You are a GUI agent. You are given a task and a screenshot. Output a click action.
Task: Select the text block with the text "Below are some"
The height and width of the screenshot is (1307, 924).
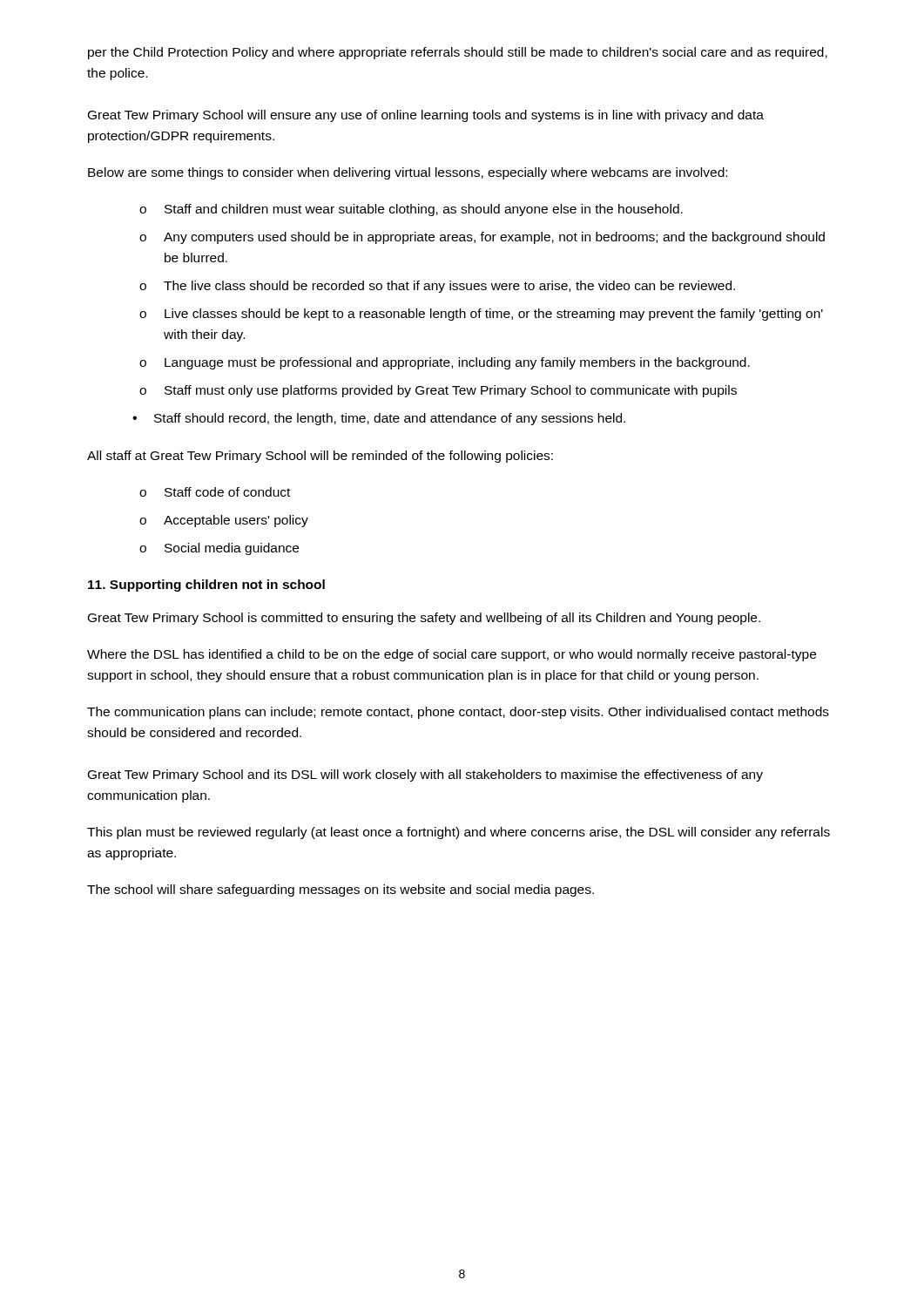408,172
